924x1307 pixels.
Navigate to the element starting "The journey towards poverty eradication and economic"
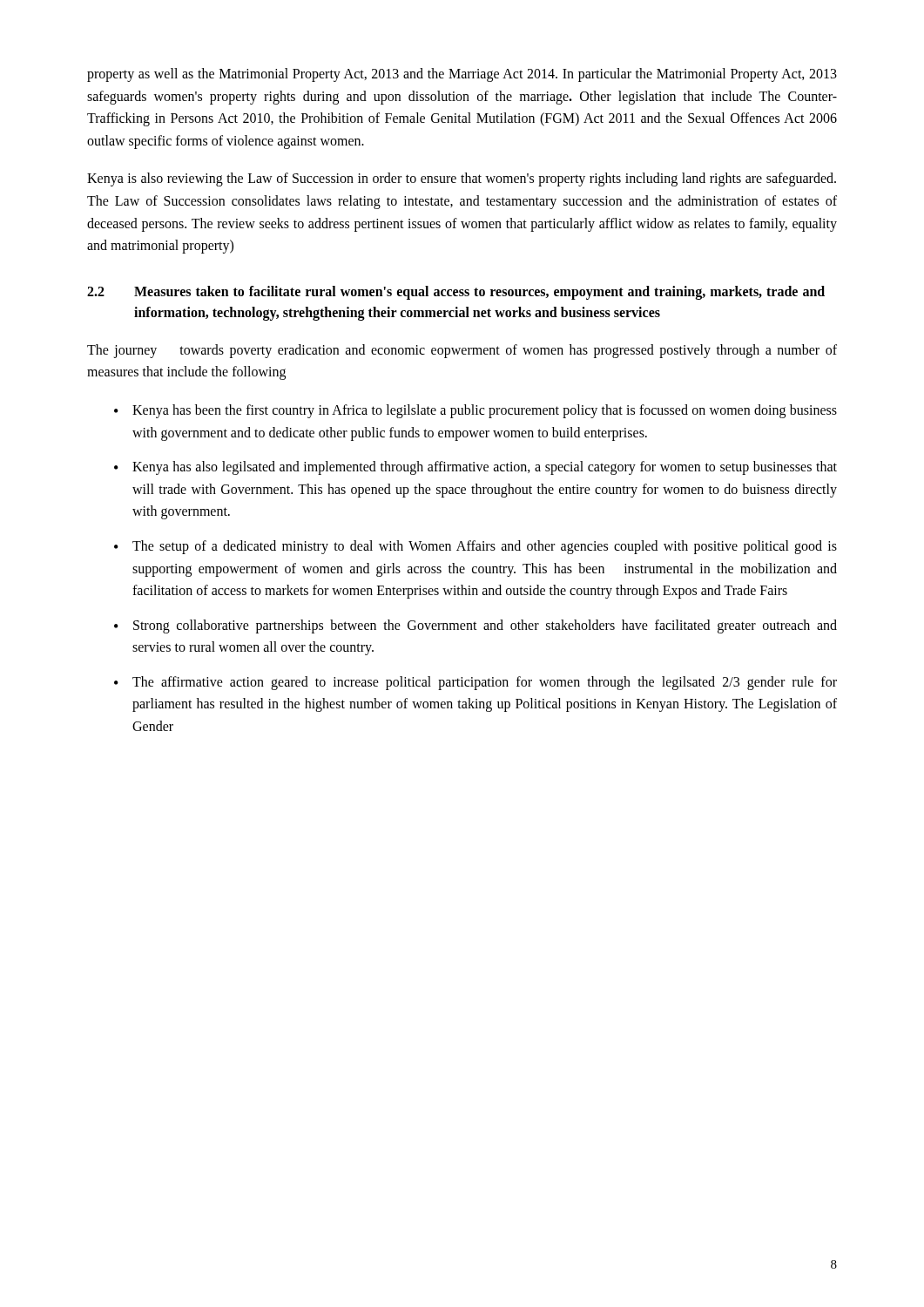point(462,361)
